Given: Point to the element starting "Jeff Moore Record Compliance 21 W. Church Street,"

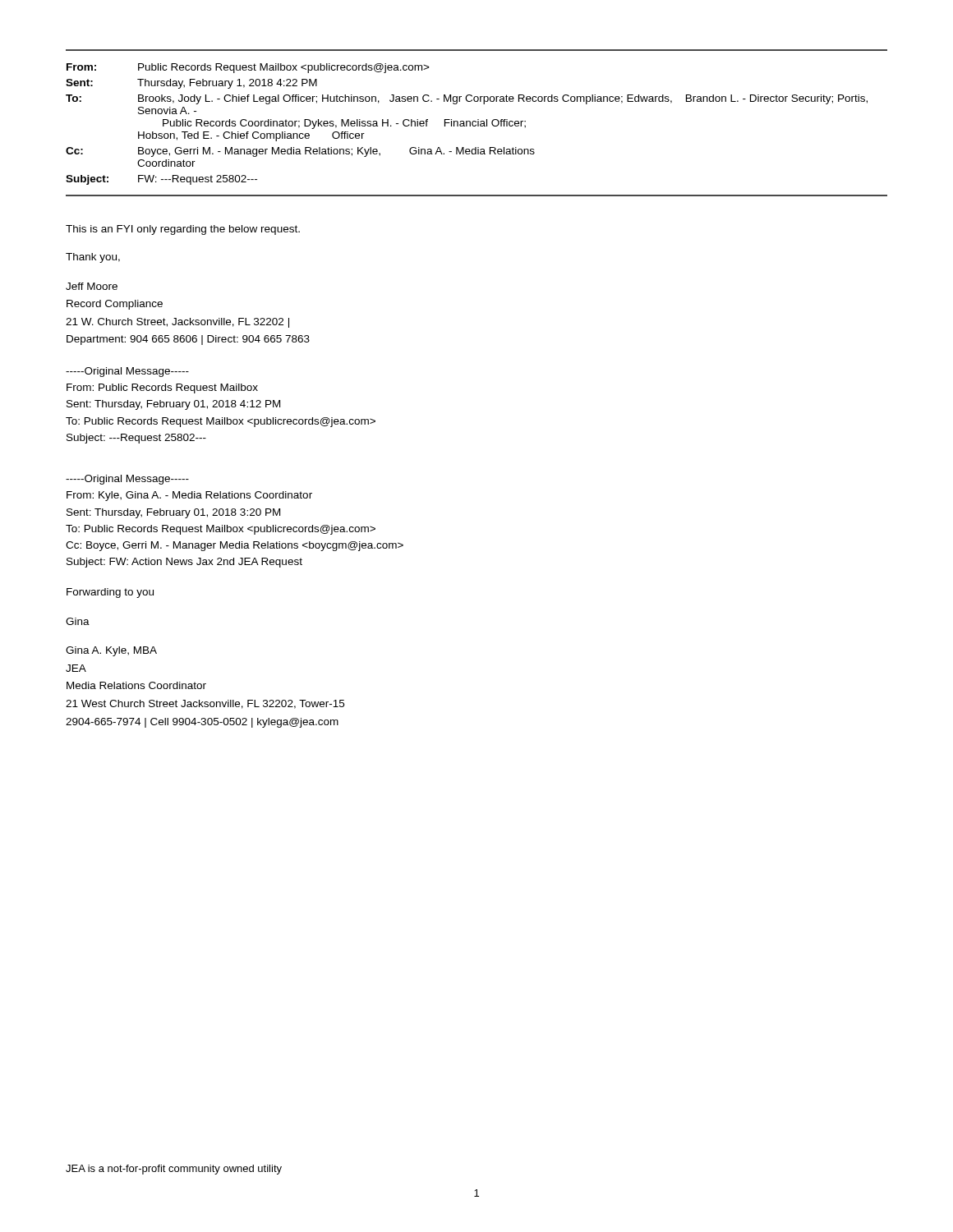Looking at the screenshot, I should point(188,312).
